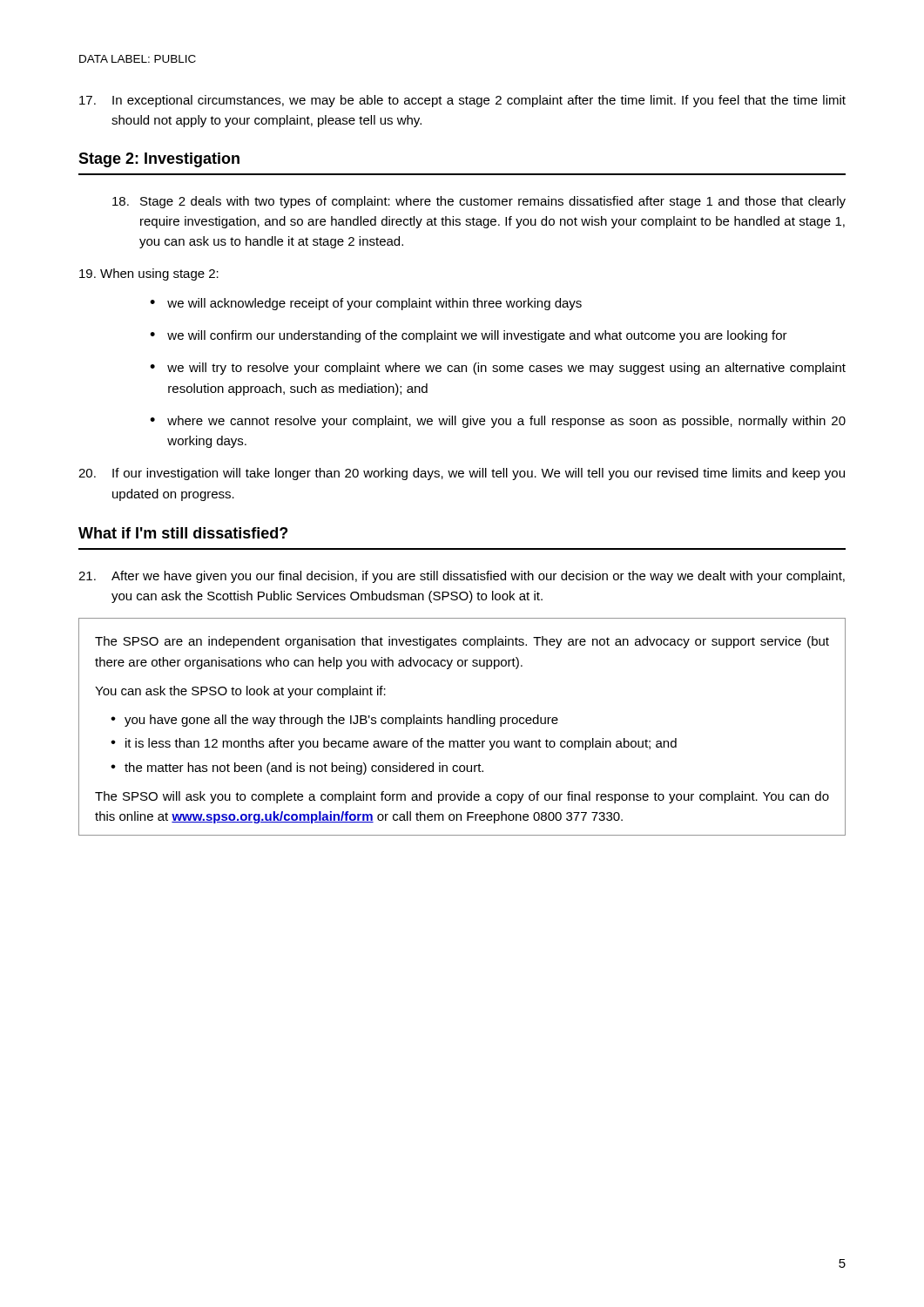Locate the section header that says "Stage 2: Investigation"
The width and height of the screenshot is (924, 1307).
pyautogui.click(x=159, y=158)
